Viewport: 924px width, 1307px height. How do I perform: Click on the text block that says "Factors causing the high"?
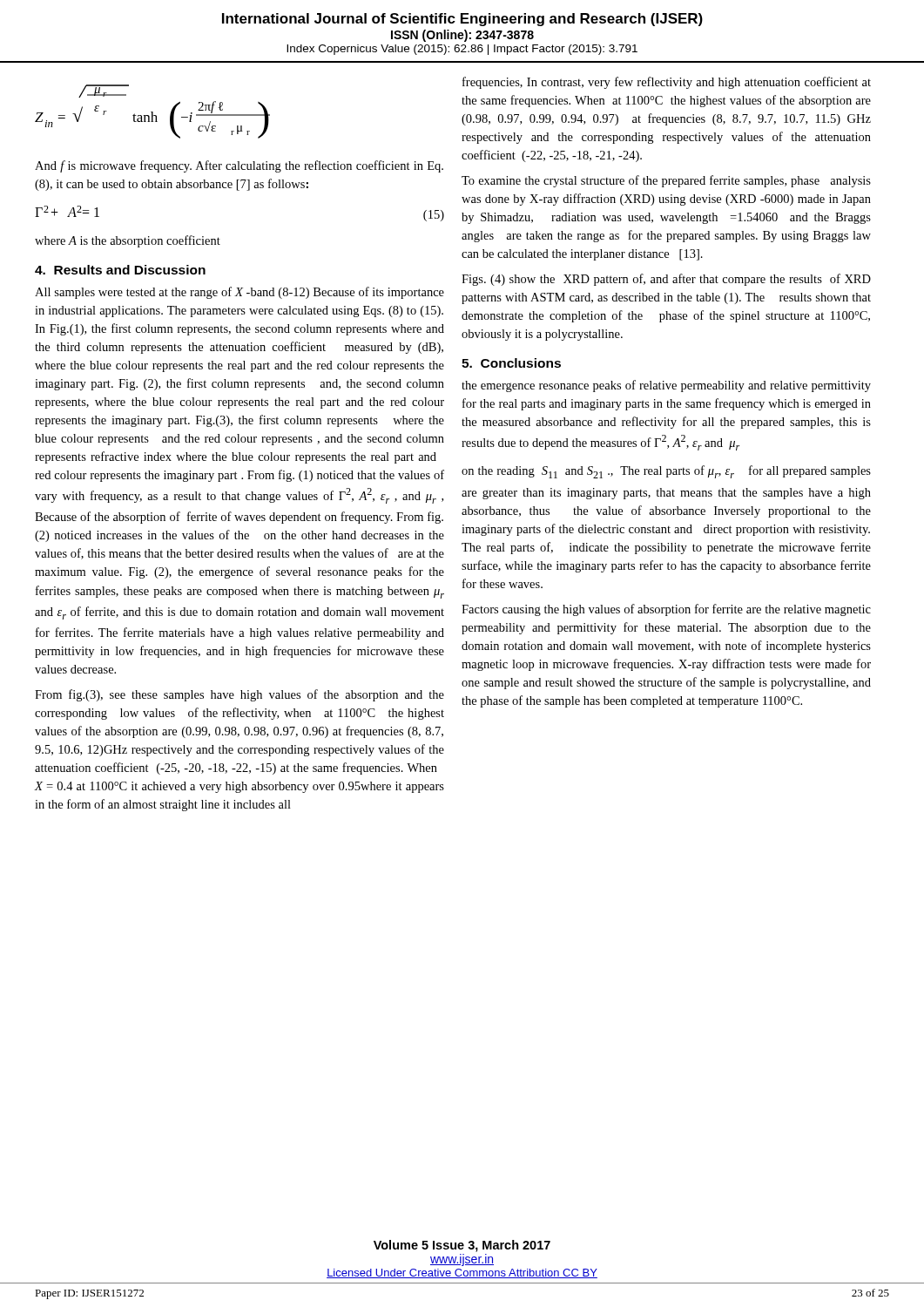[666, 655]
